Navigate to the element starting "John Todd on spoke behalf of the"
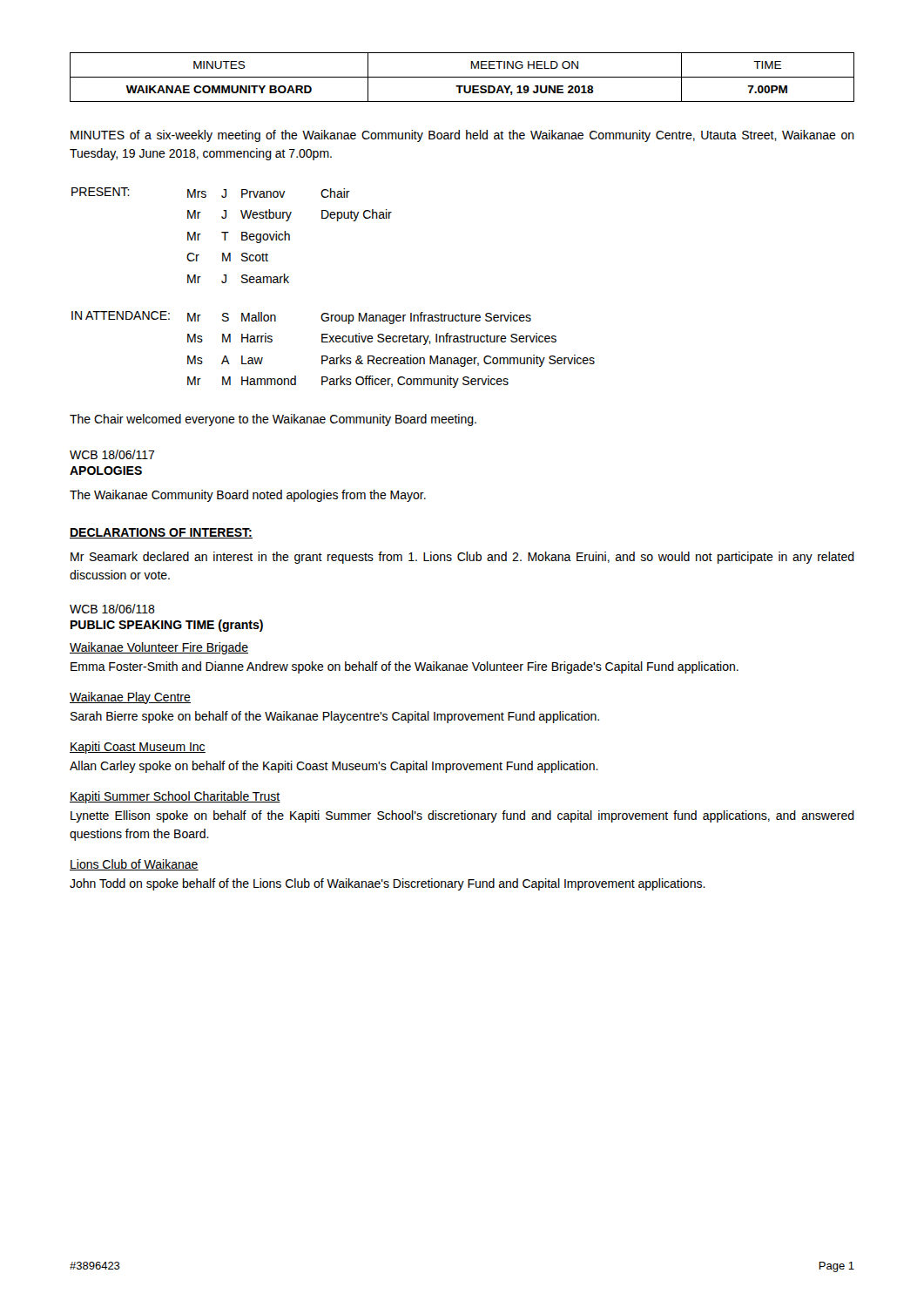The width and height of the screenshot is (924, 1307). 388,883
